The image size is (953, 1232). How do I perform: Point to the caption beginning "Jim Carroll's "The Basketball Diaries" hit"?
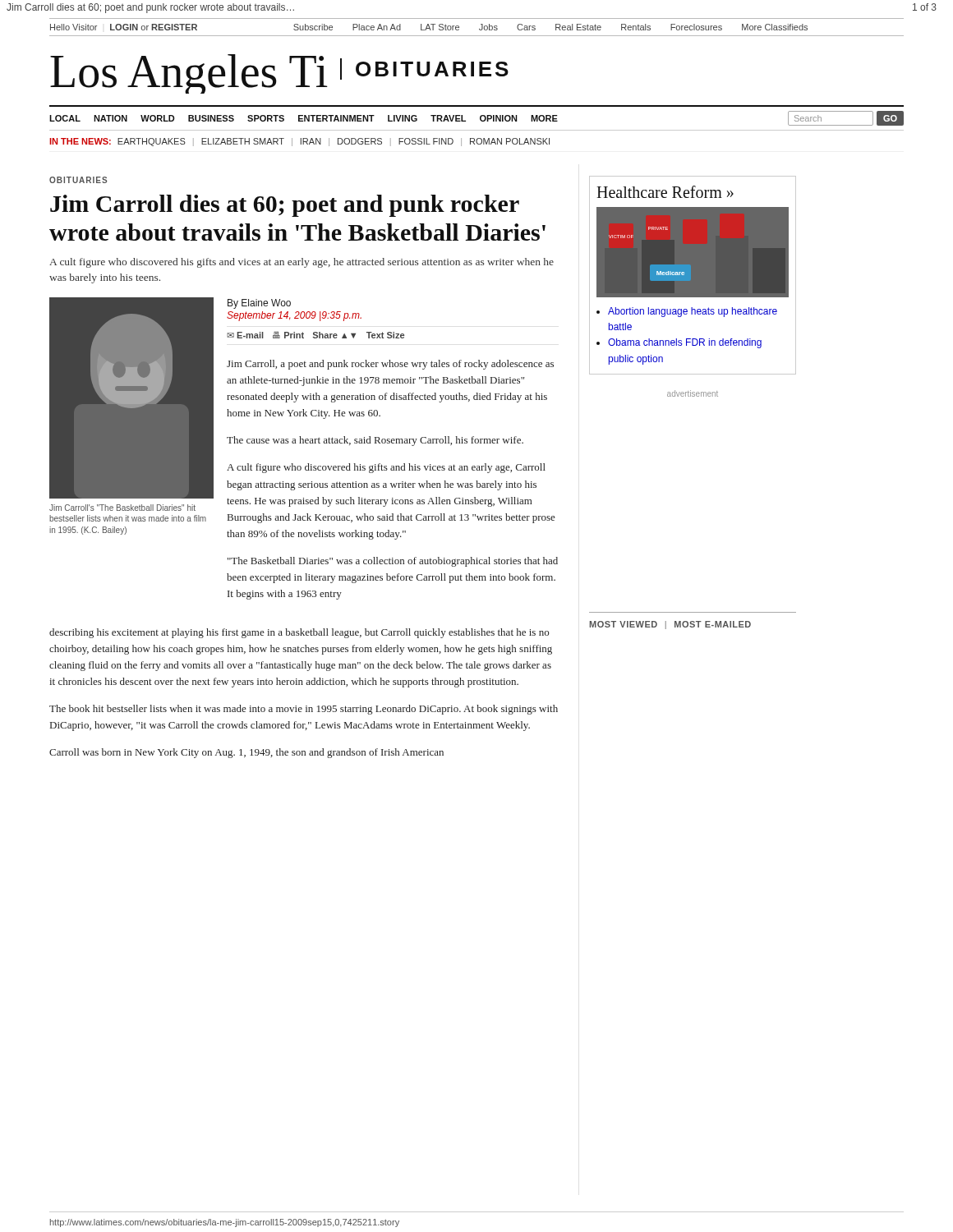coord(128,519)
